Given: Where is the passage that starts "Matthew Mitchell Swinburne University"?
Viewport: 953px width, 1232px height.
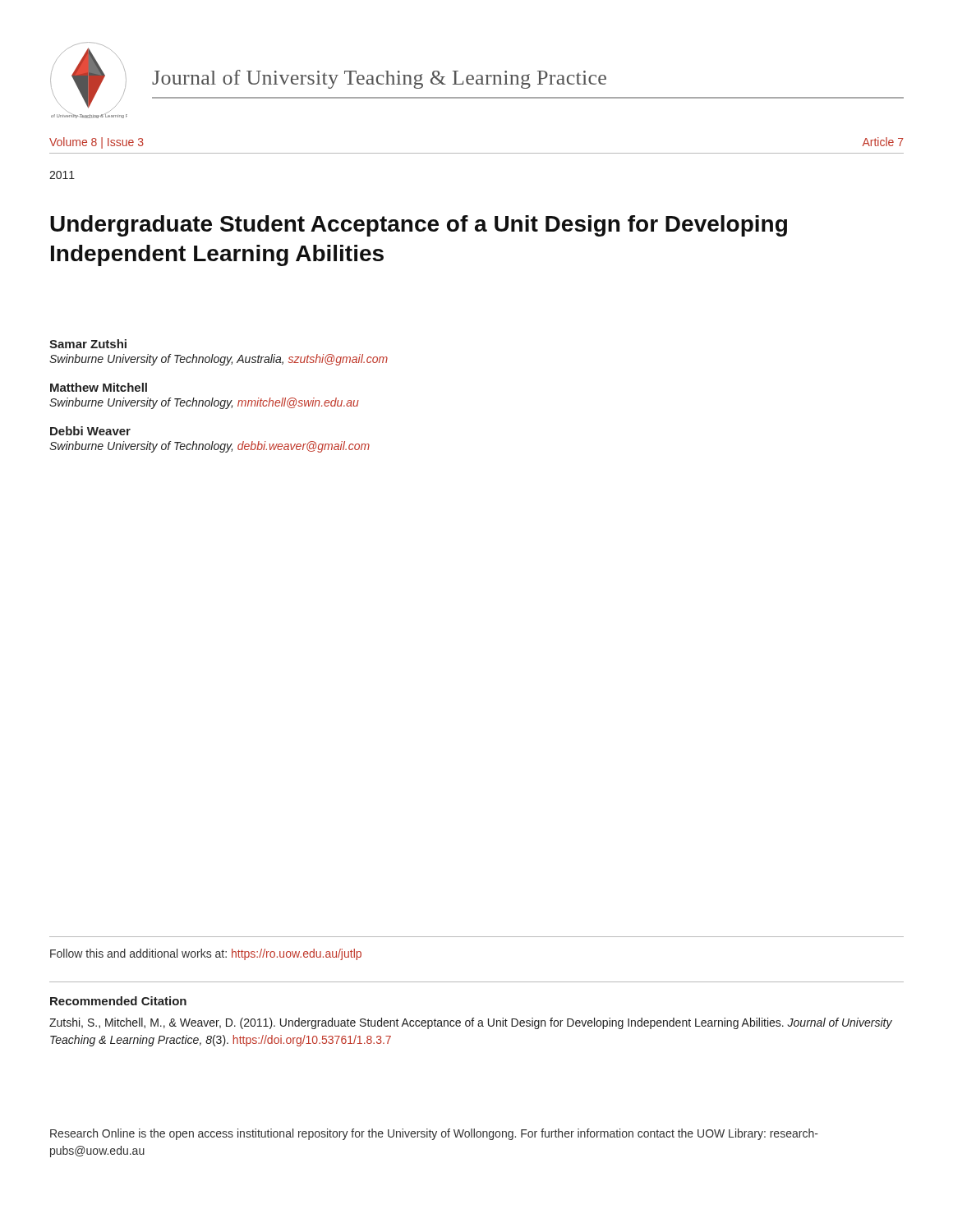Looking at the screenshot, I should click(99, 387).
